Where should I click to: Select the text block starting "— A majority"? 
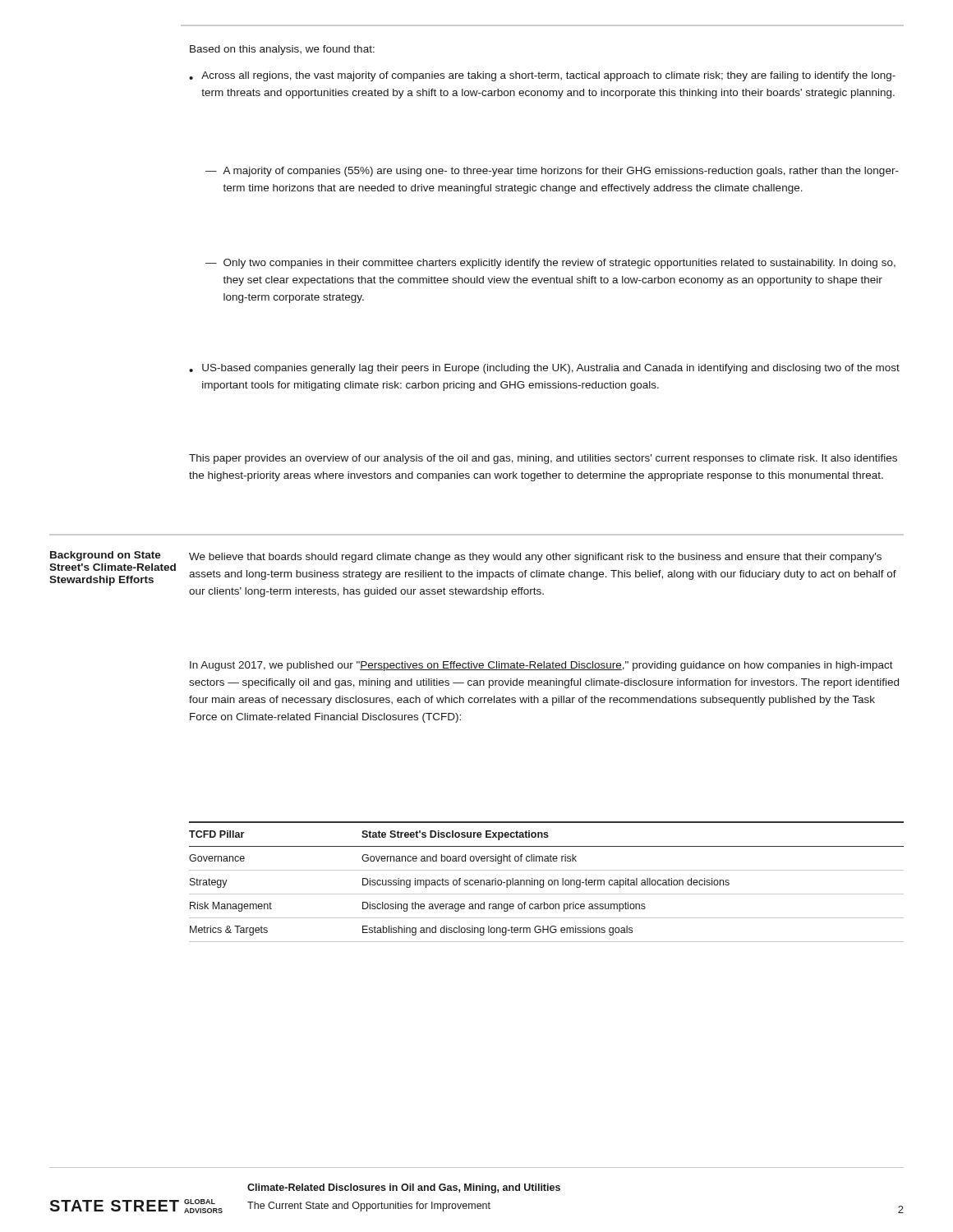tap(555, 180)
